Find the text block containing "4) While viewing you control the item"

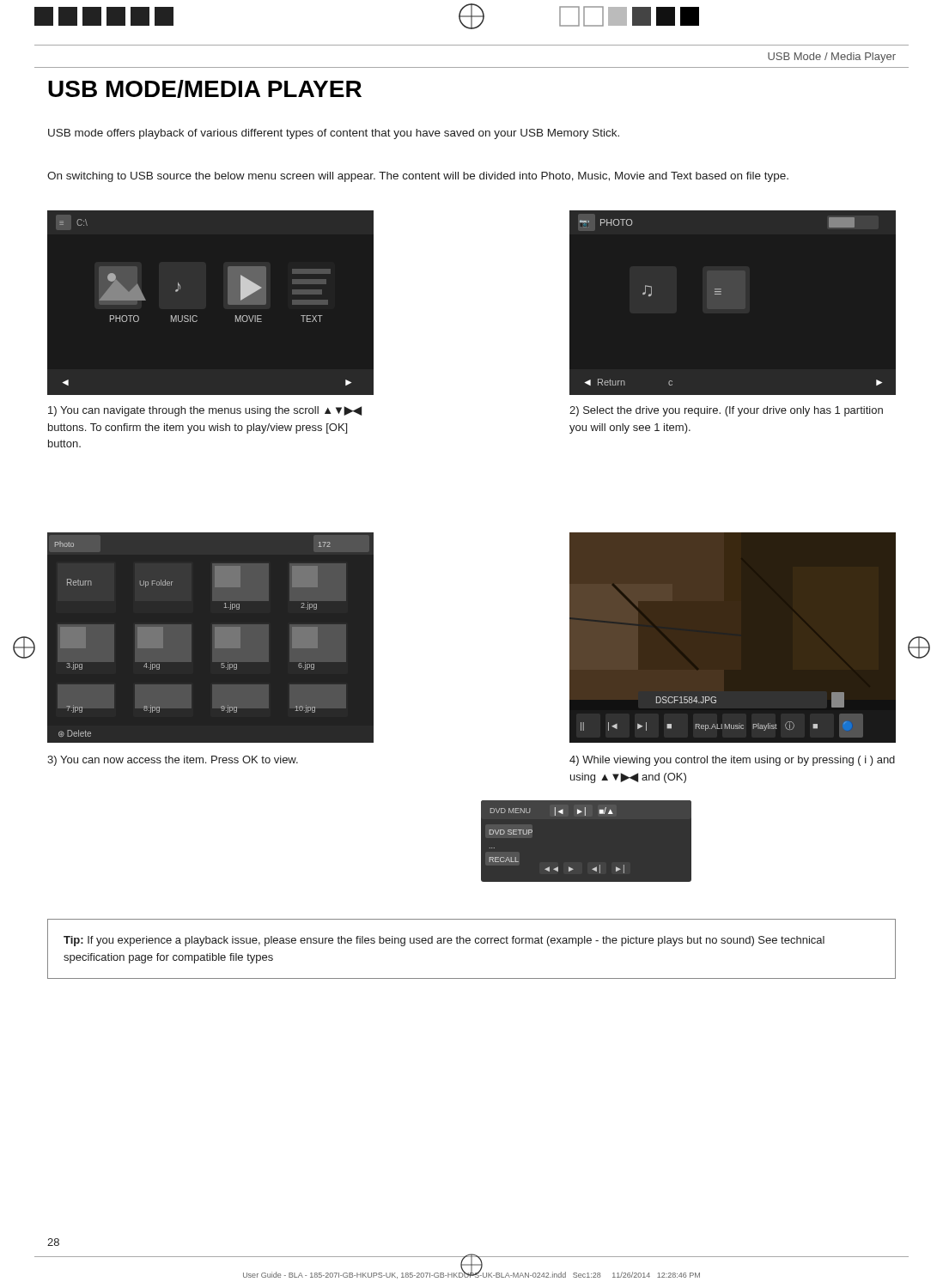click(x=732, y=768)
